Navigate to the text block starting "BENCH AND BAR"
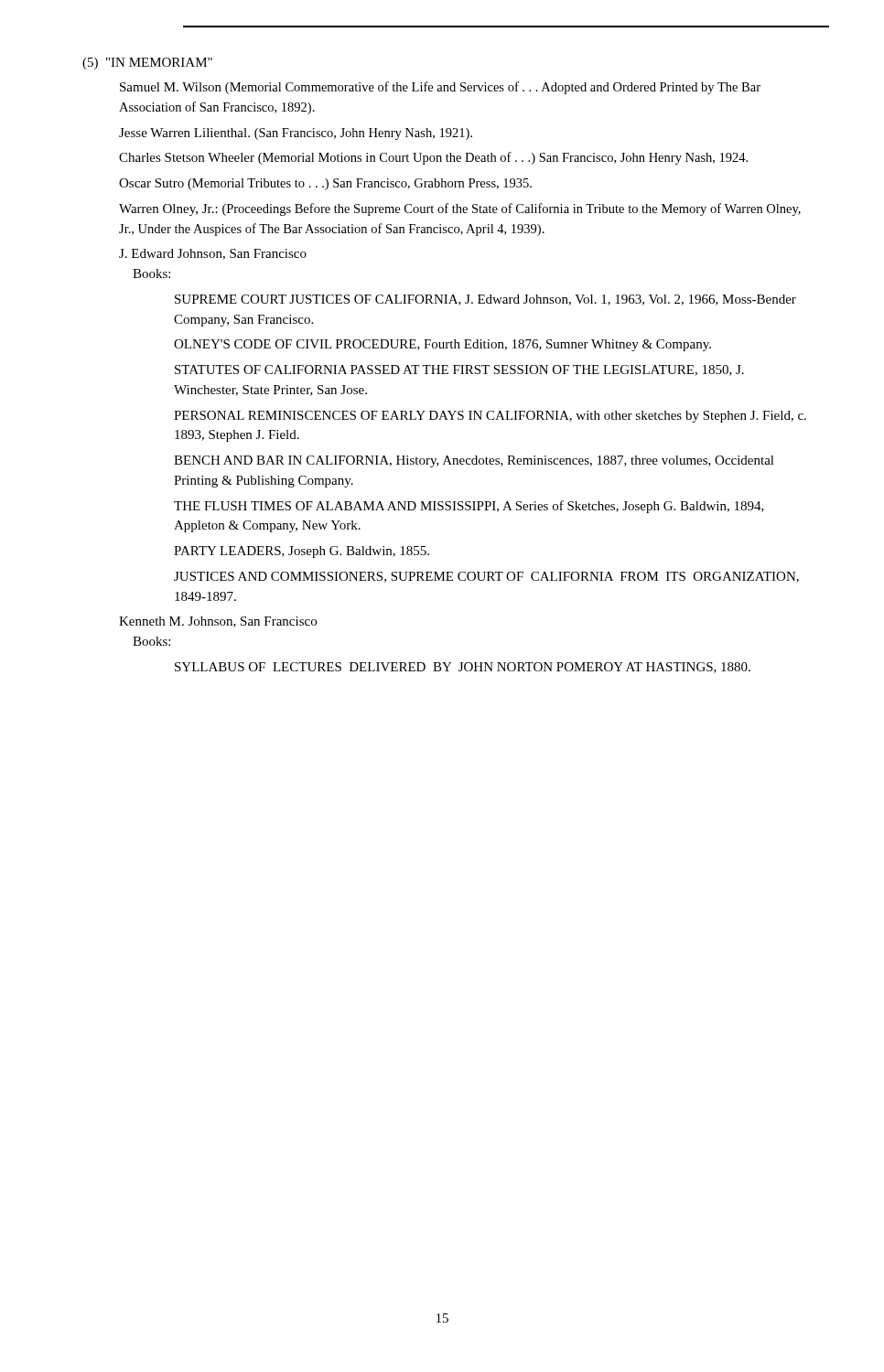This screenshot has width=884, height=1372. click(x=474, y=470)
